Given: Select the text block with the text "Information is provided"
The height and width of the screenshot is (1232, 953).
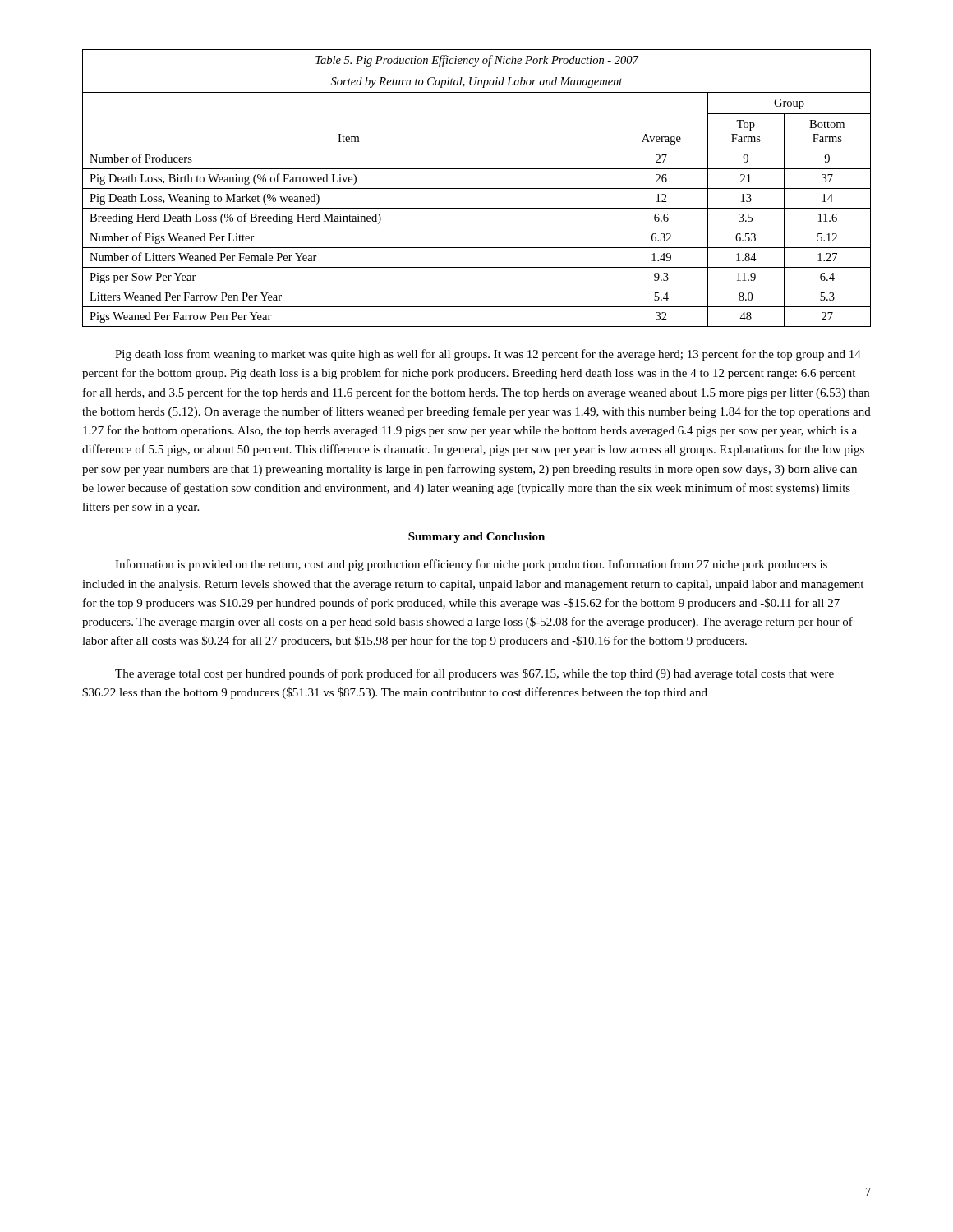Looking at the screenshot, I should (473, 603).
